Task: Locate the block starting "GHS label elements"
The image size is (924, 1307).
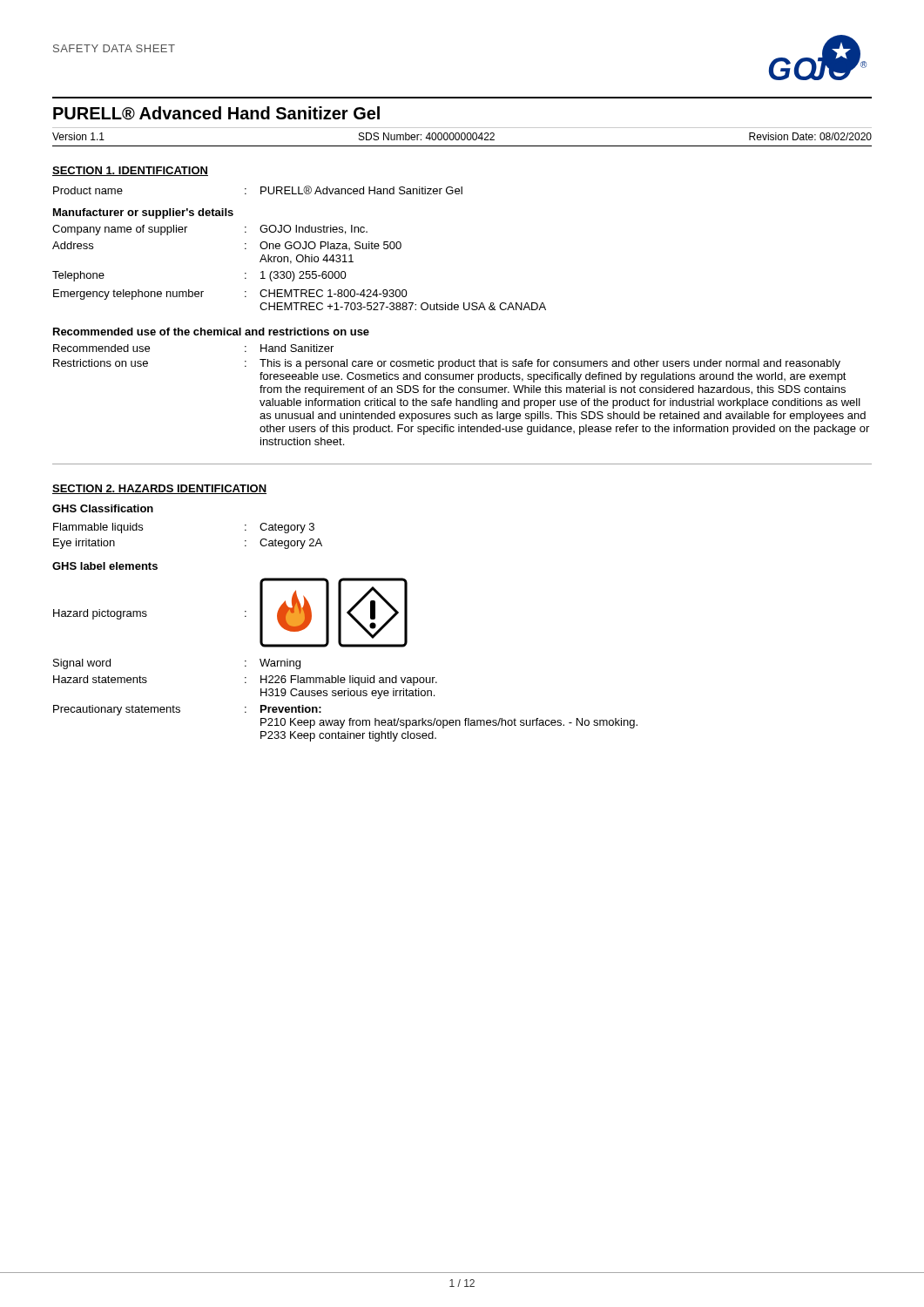Action: pos(105,566)
